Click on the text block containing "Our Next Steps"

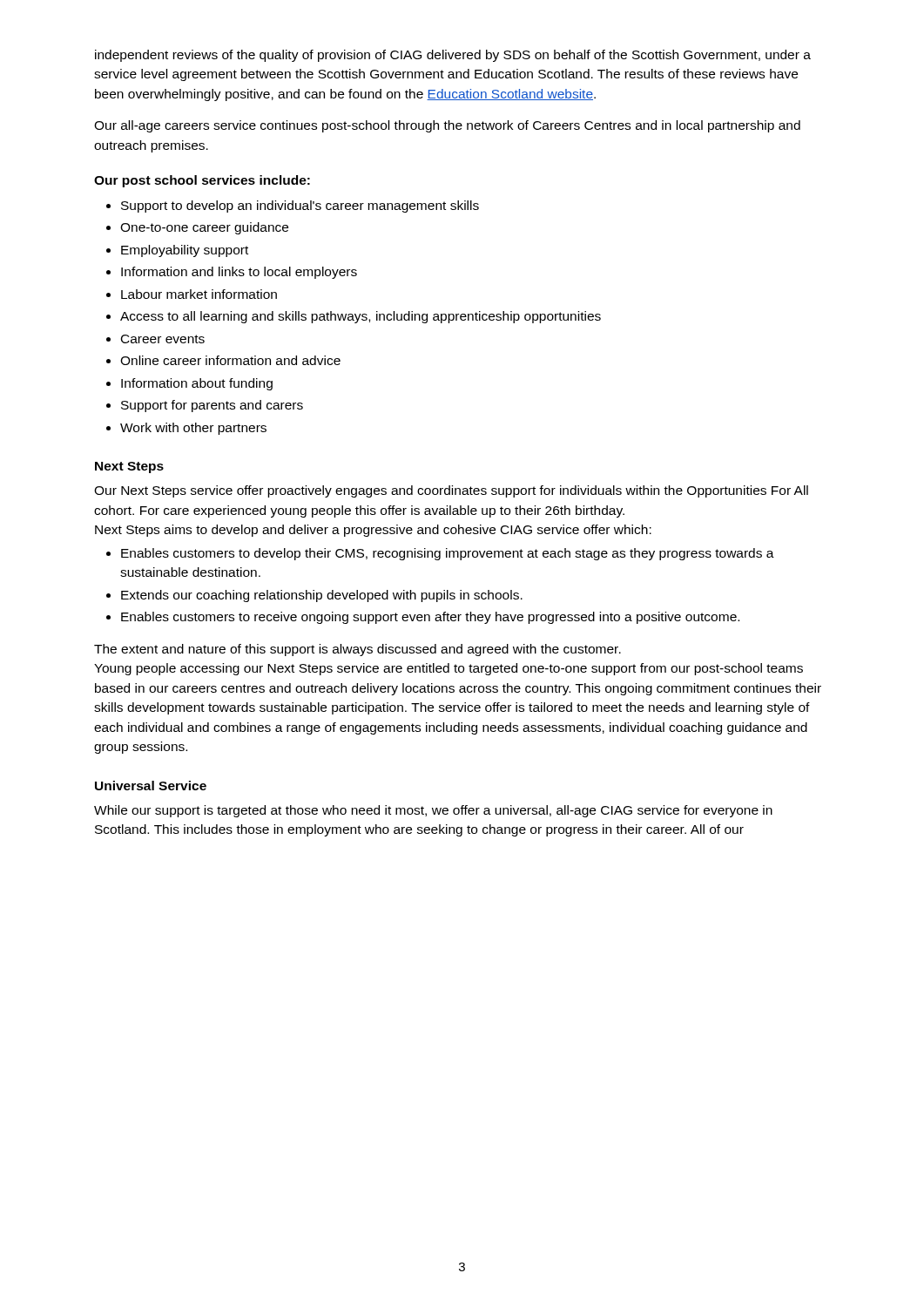(x=451, y=510)
